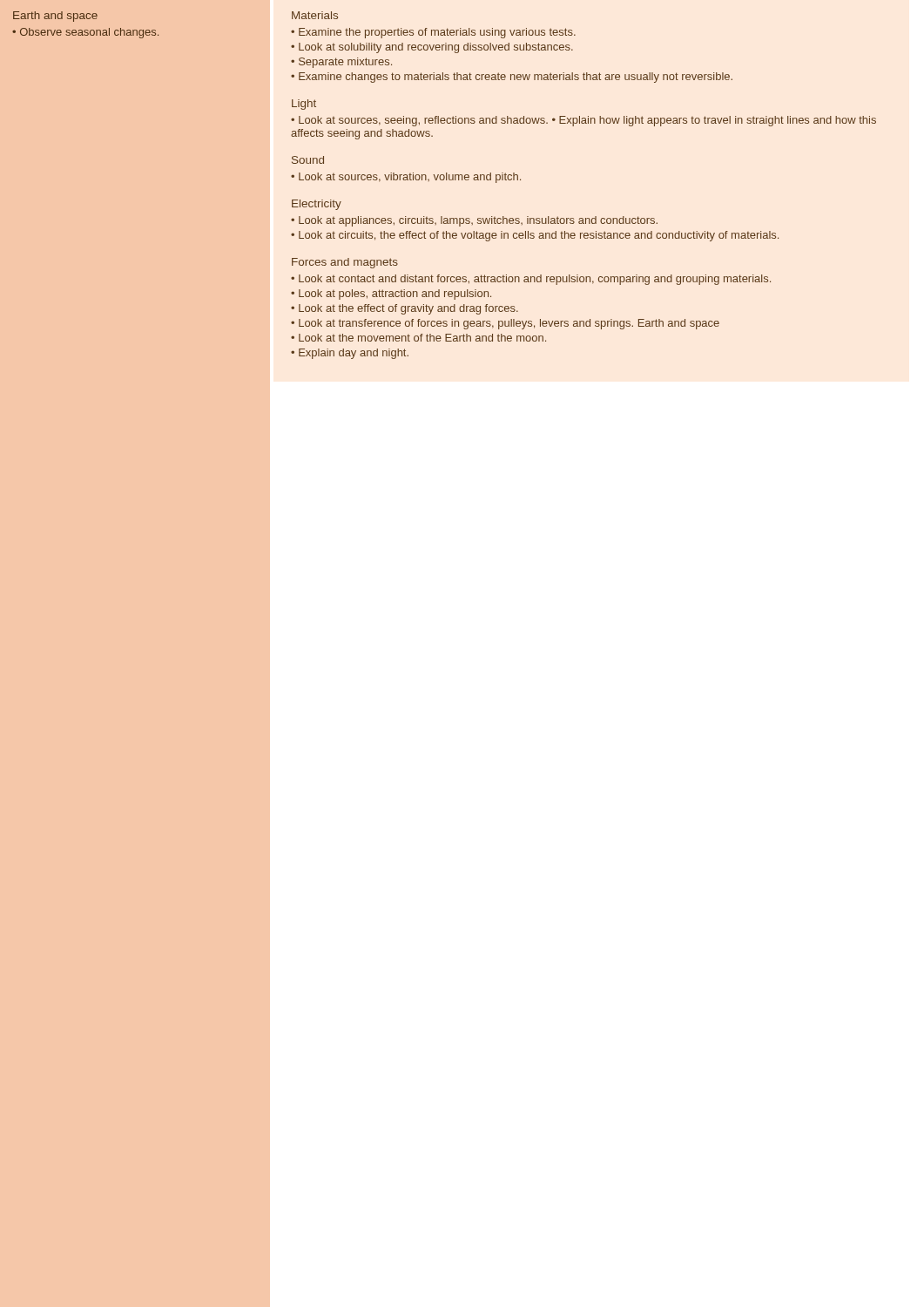
Task: Point to the element starting "• Look at contact and distant forces, attraction"
Action: point(531,278)
